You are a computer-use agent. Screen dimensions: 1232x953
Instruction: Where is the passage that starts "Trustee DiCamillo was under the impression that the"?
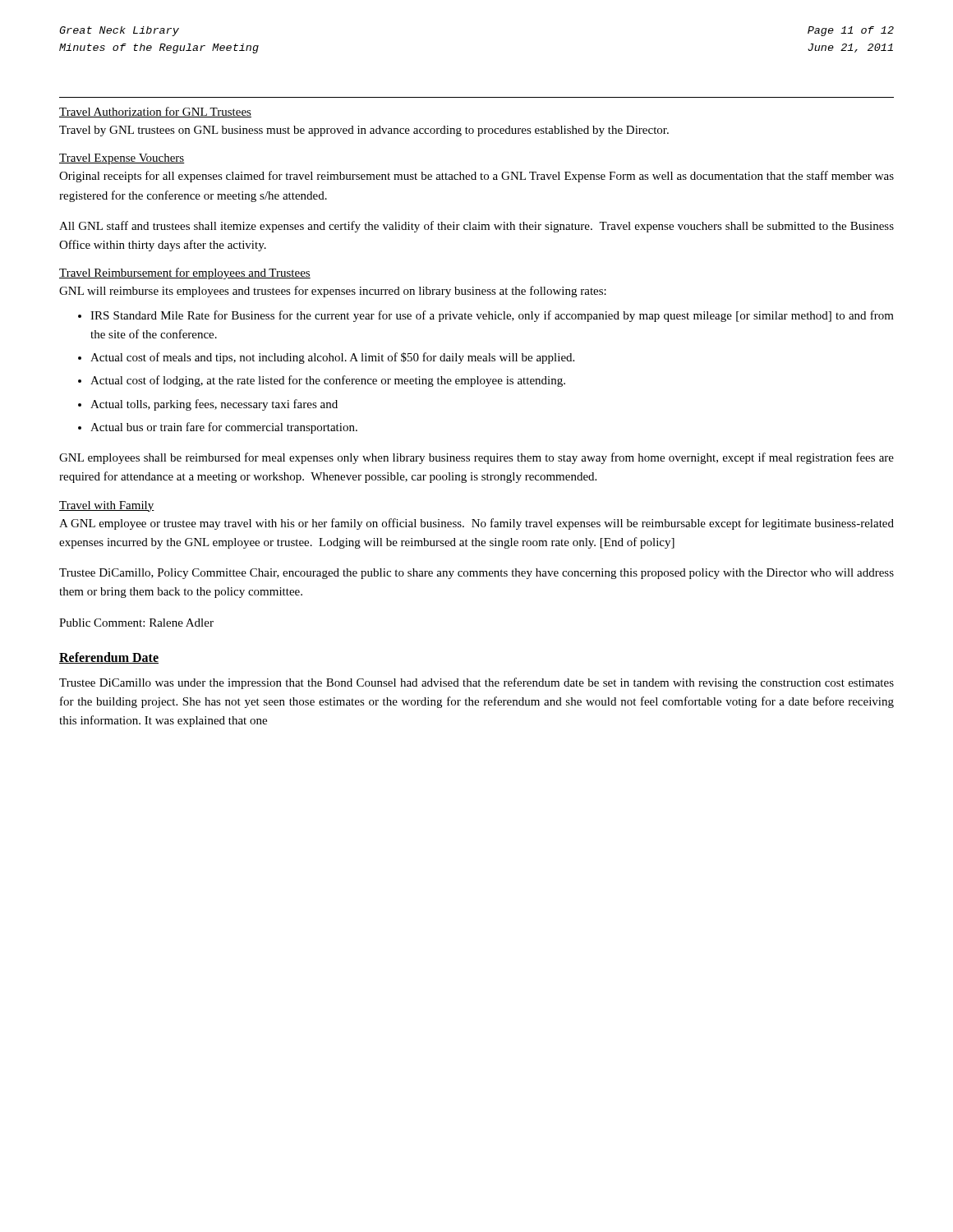point(476,701)
